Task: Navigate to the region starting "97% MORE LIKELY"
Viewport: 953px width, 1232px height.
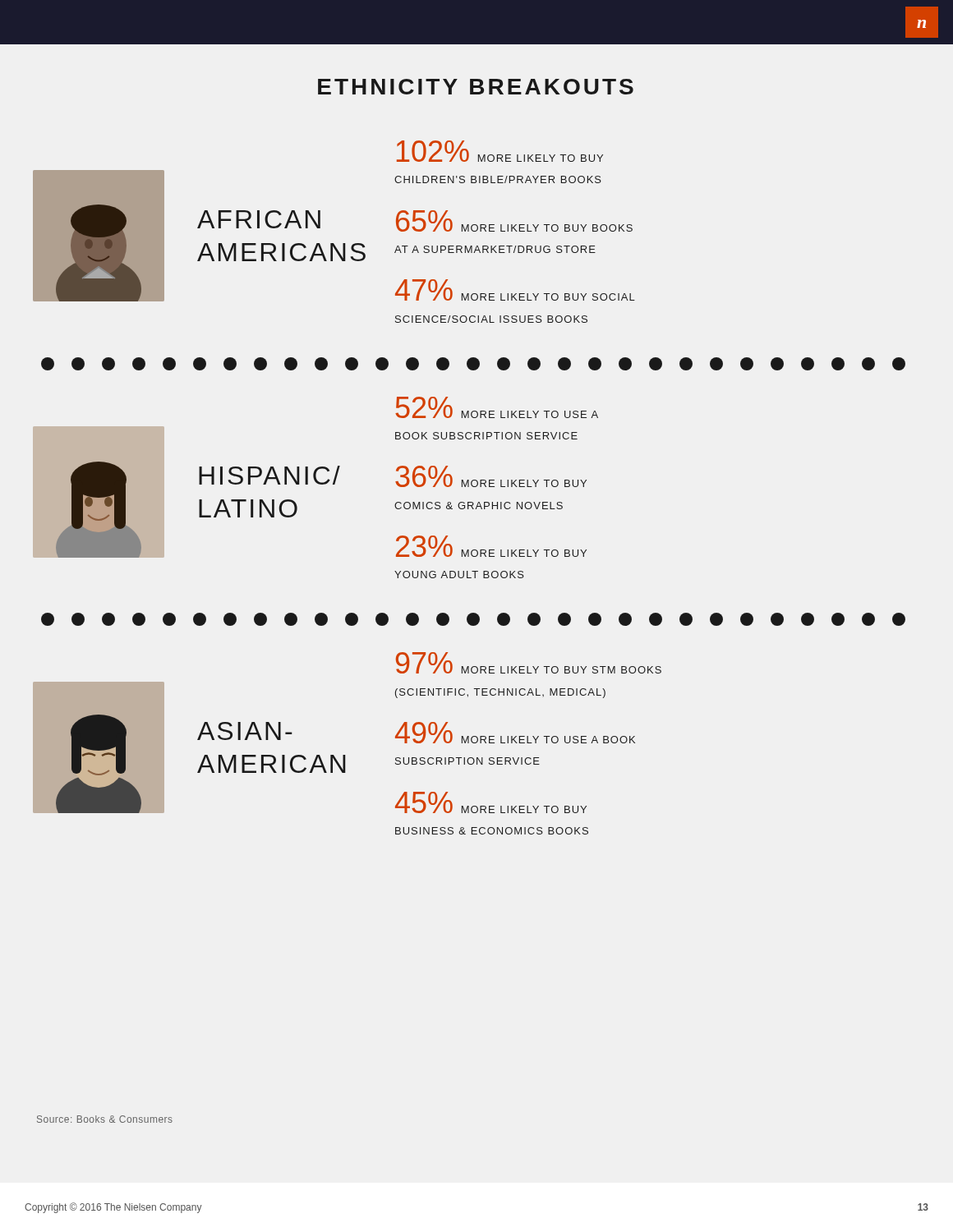Action: point(528,672)
